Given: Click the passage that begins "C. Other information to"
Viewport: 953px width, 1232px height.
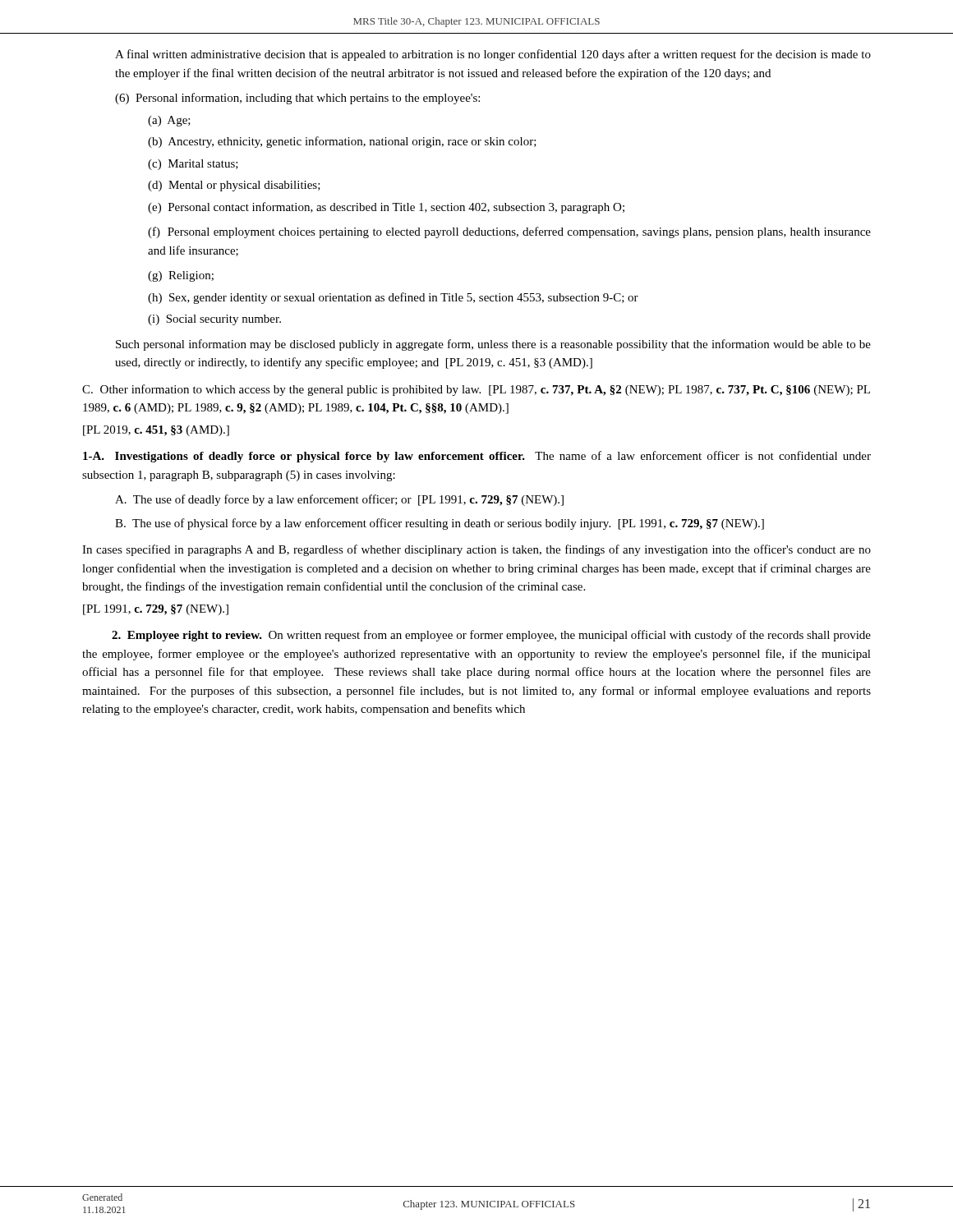Looking at the screenshot, I should click(x=476, y=398).
